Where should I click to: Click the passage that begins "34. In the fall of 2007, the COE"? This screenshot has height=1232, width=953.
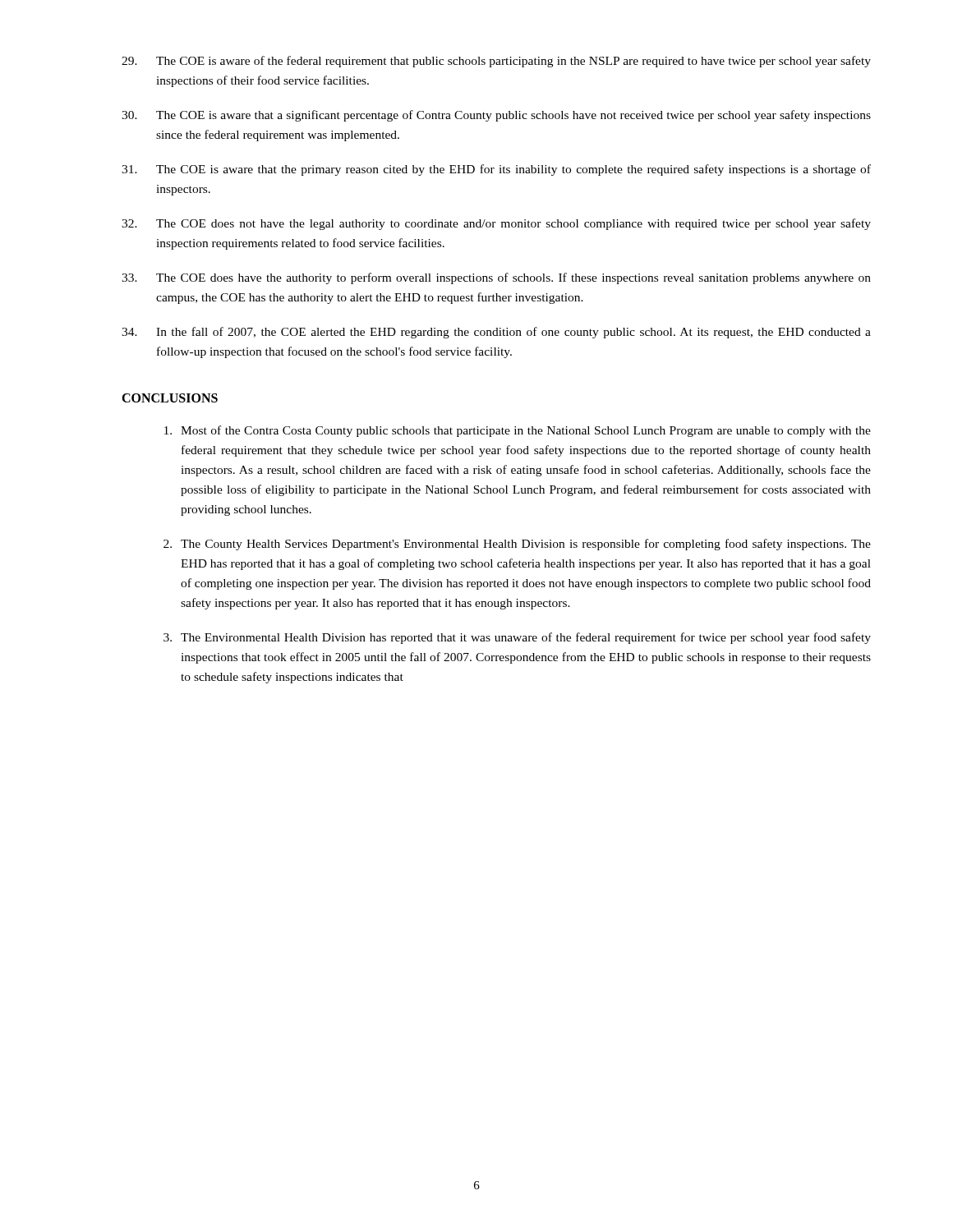pyautogui.click(x=496, y=342)
